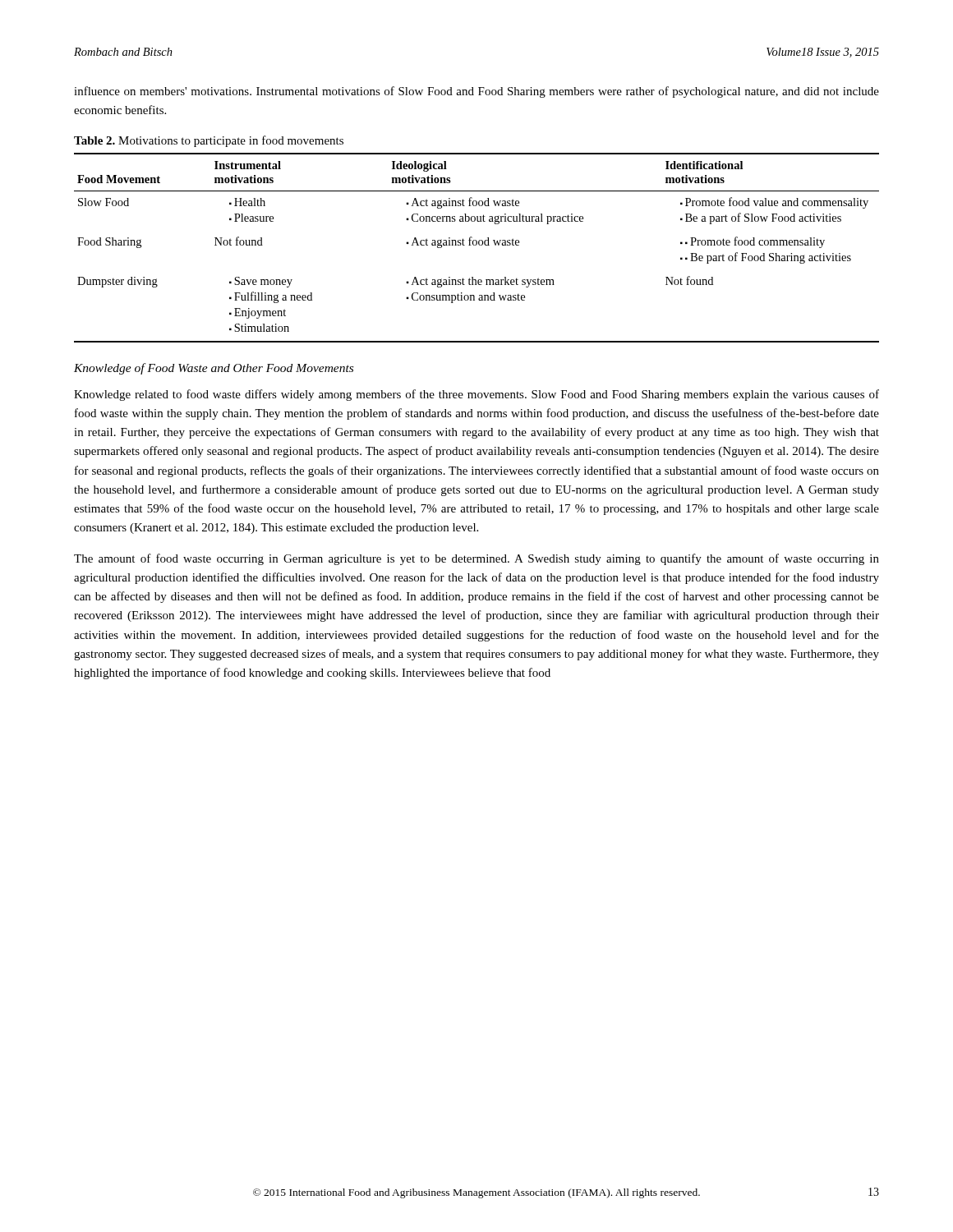Image resolution: width=953 pixels, height=1232 pixels.
Task: Navigate to the region starting "influence on members' motivations. Instrumental motivations of Slow"
Action: point(476,101)
